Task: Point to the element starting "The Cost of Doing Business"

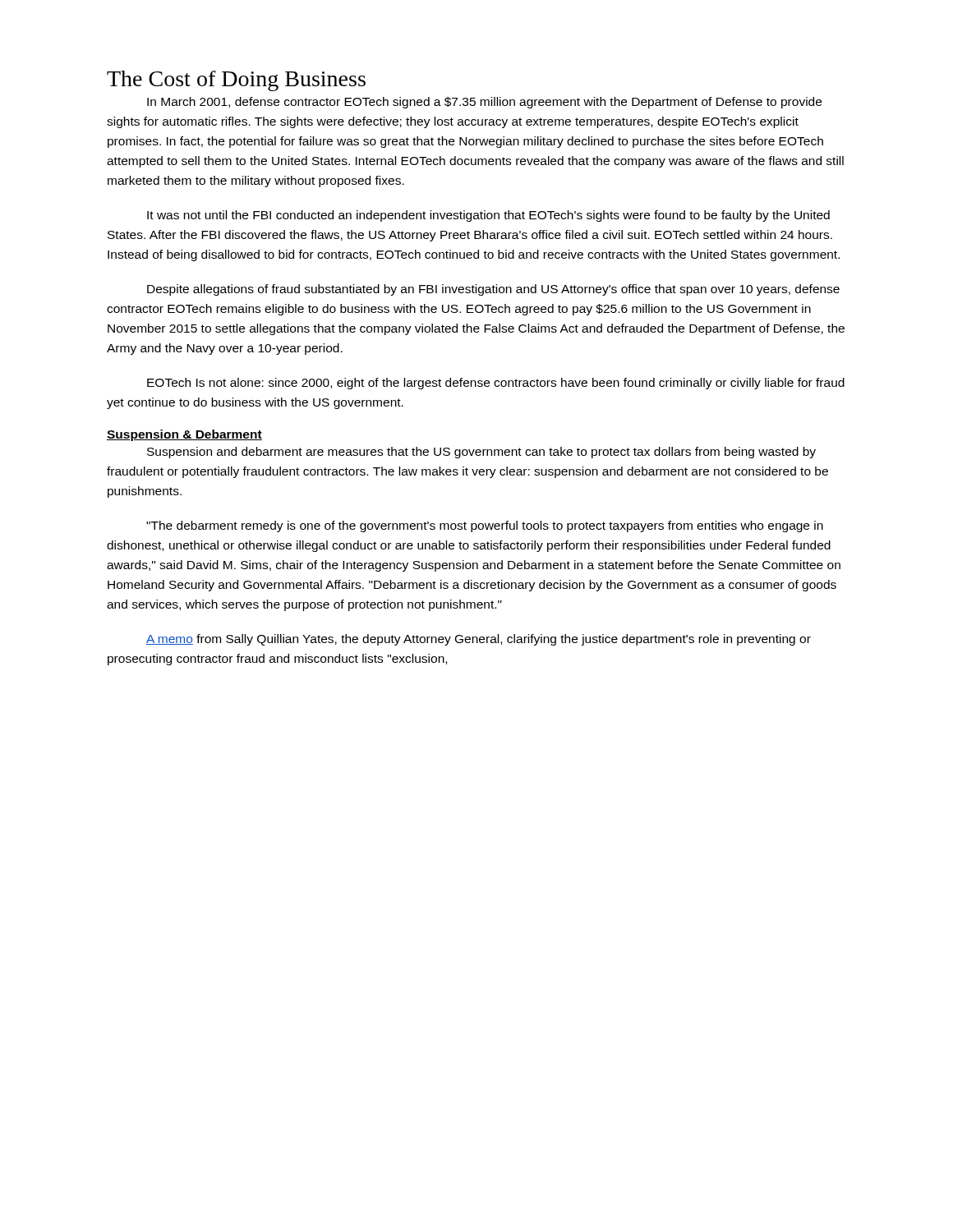Action: (237, 78)
